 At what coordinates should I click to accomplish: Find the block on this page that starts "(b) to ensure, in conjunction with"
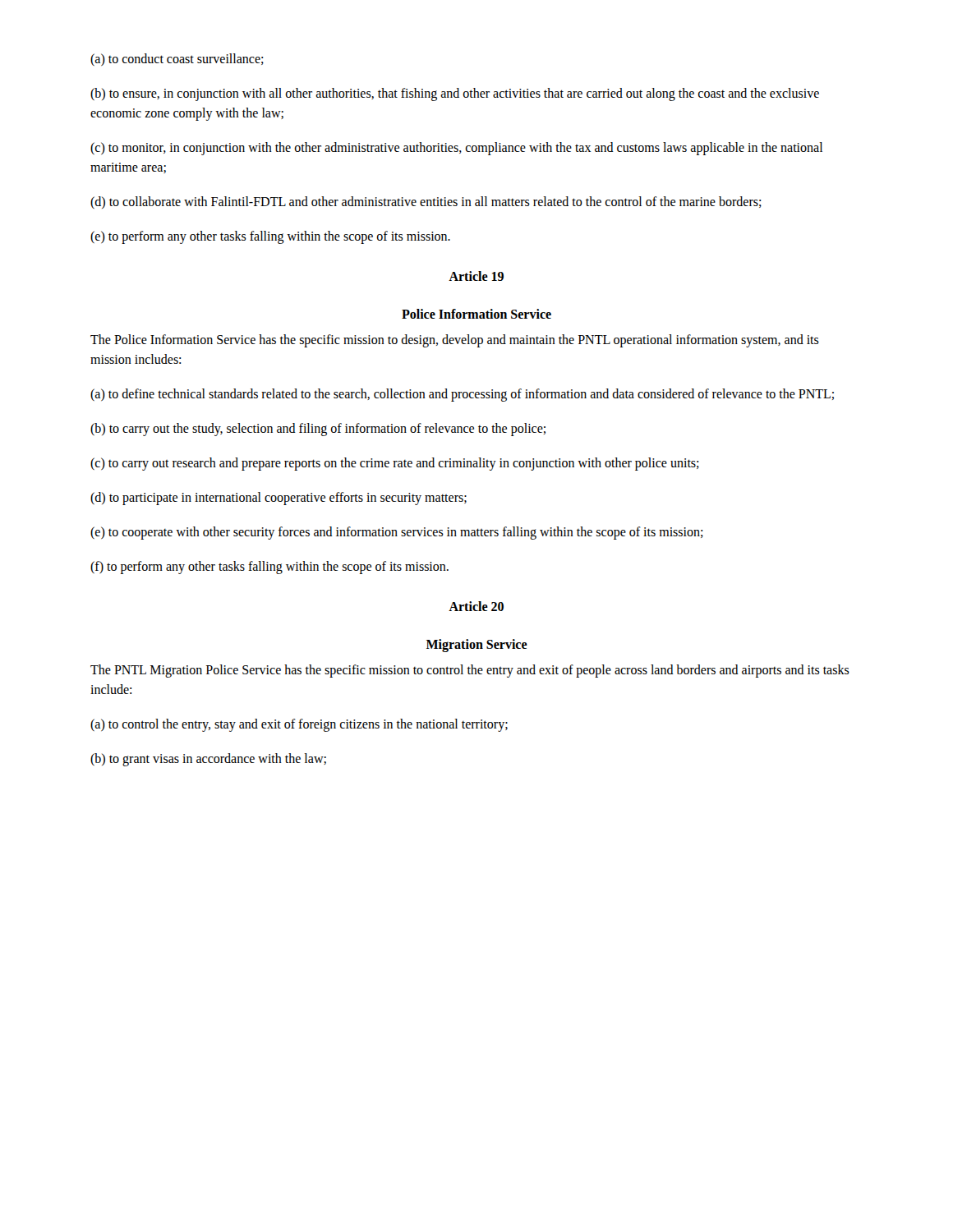455,103
